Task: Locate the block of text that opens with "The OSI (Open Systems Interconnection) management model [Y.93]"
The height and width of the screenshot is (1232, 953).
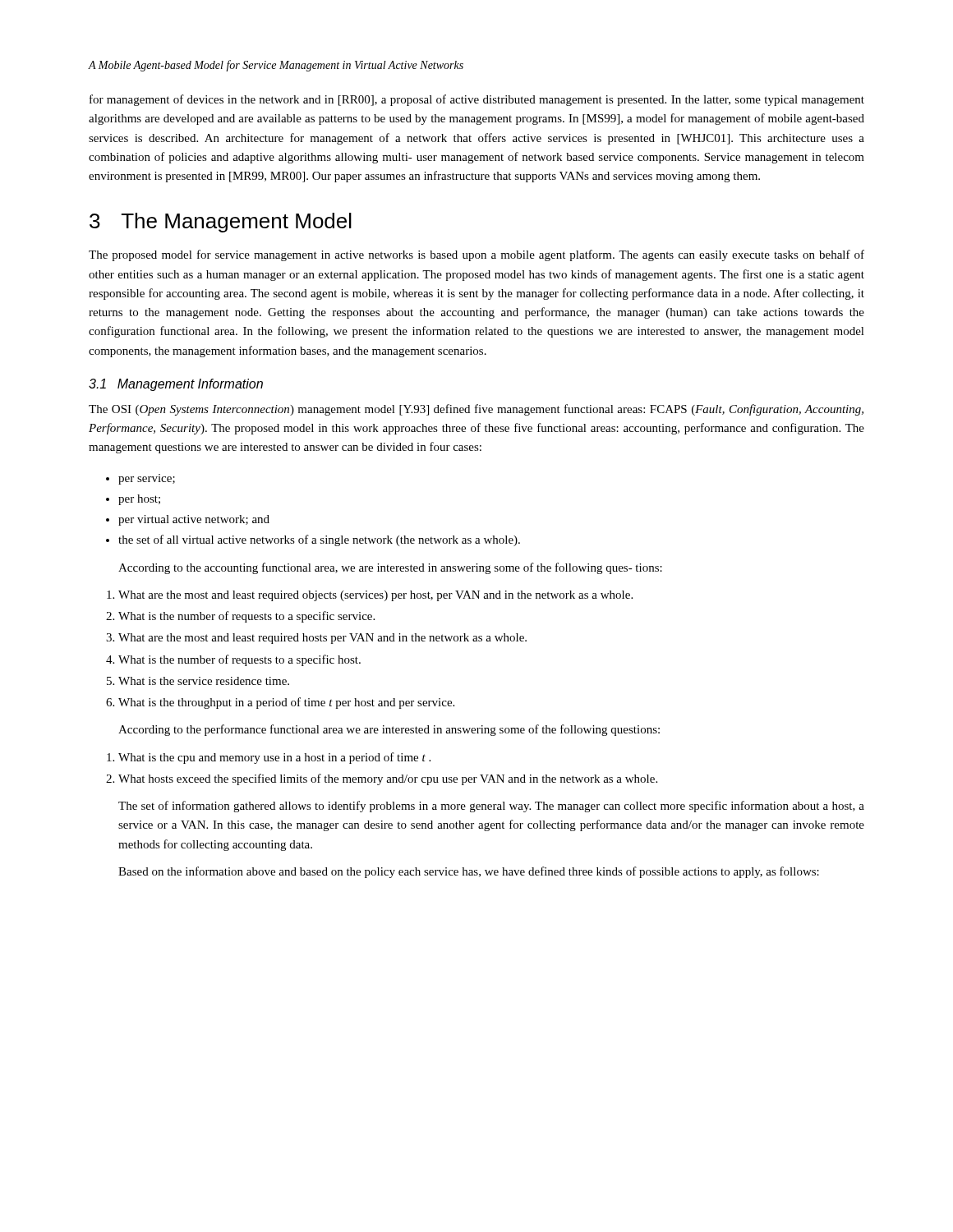Action: pyautogui.click(x=476, y=428)
